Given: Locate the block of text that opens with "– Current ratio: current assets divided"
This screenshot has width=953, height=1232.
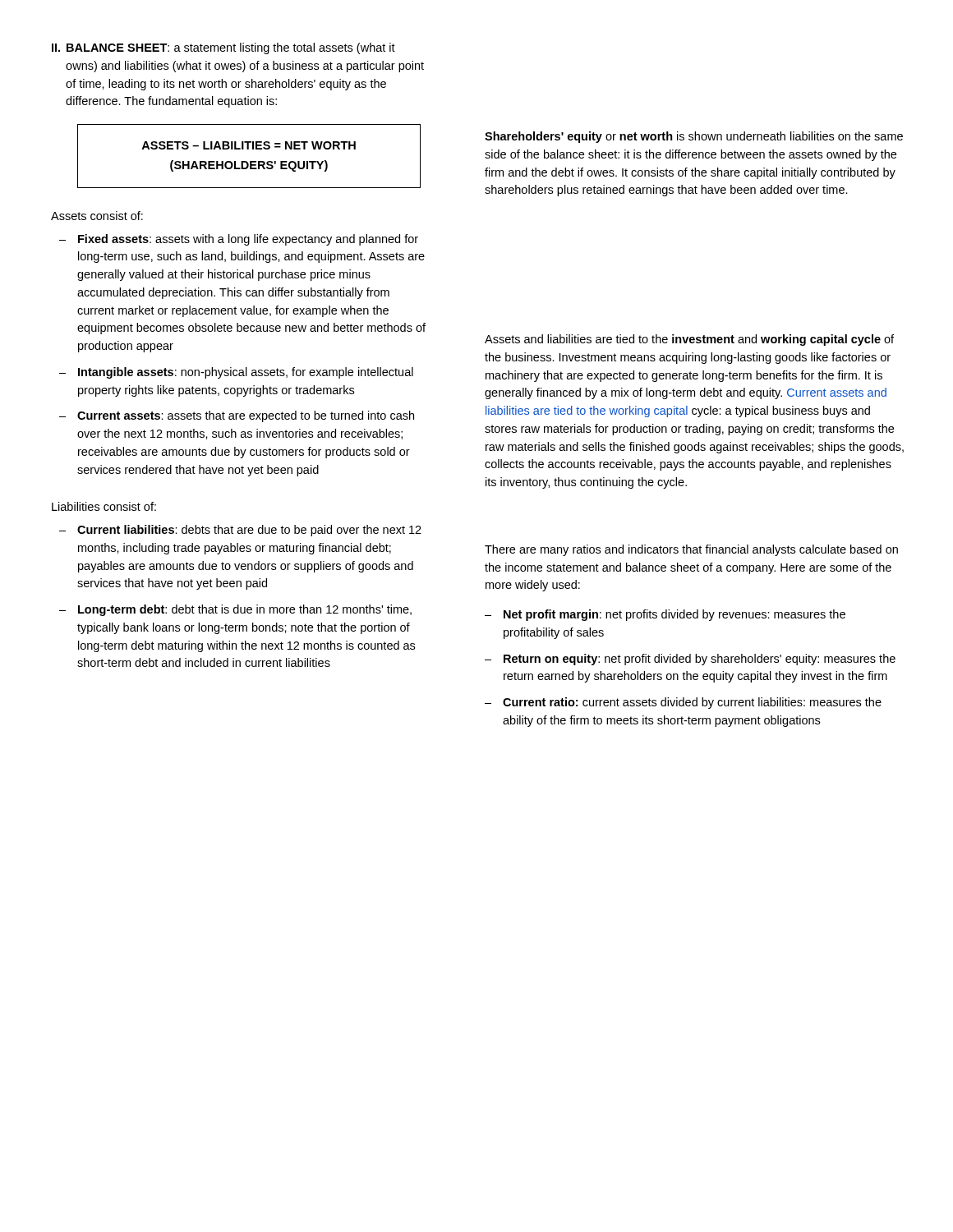Looking at the screenshot, I should pyautogui.click(x=695, y=712).
